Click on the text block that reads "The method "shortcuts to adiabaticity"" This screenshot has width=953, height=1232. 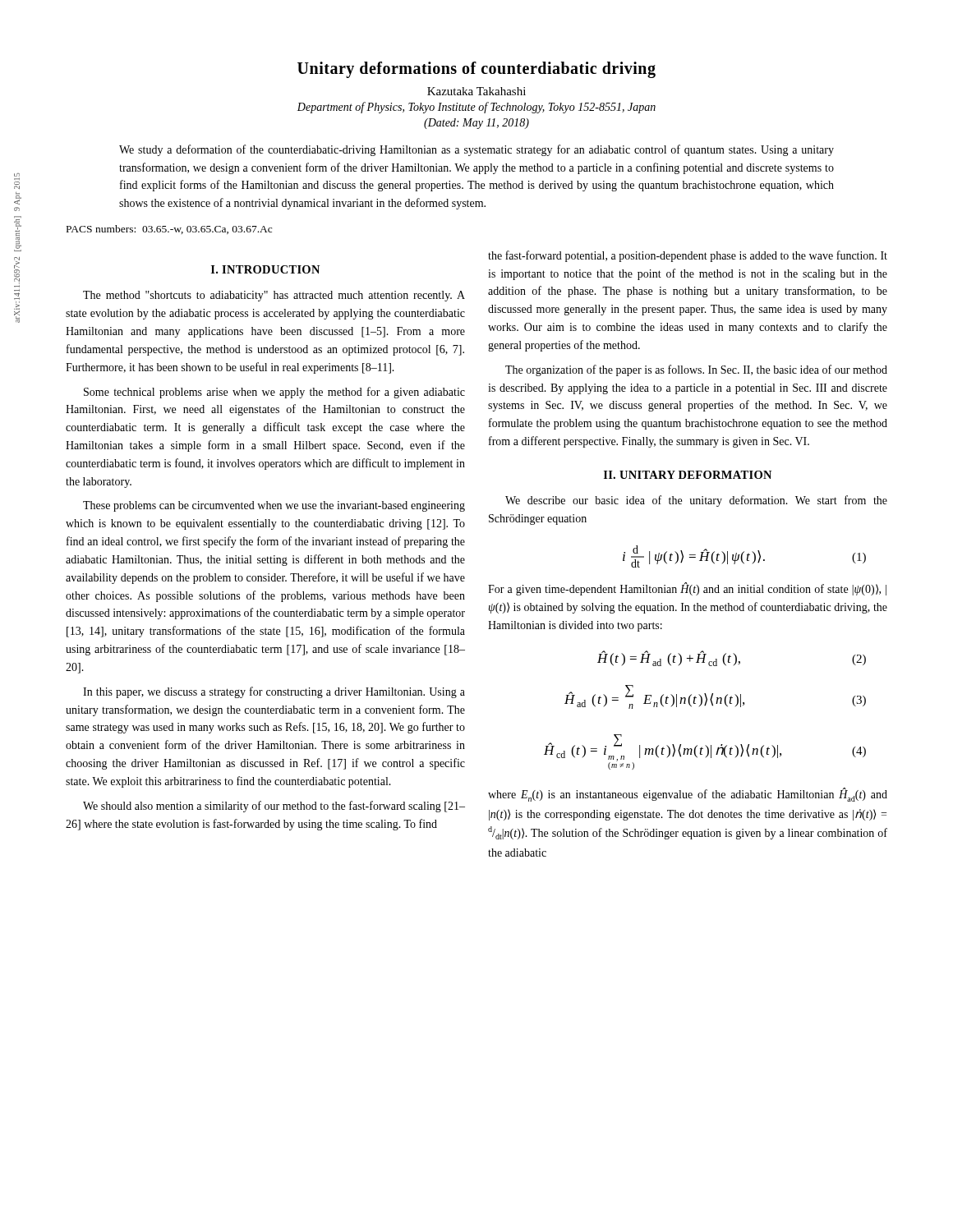[x=265, y=560]
